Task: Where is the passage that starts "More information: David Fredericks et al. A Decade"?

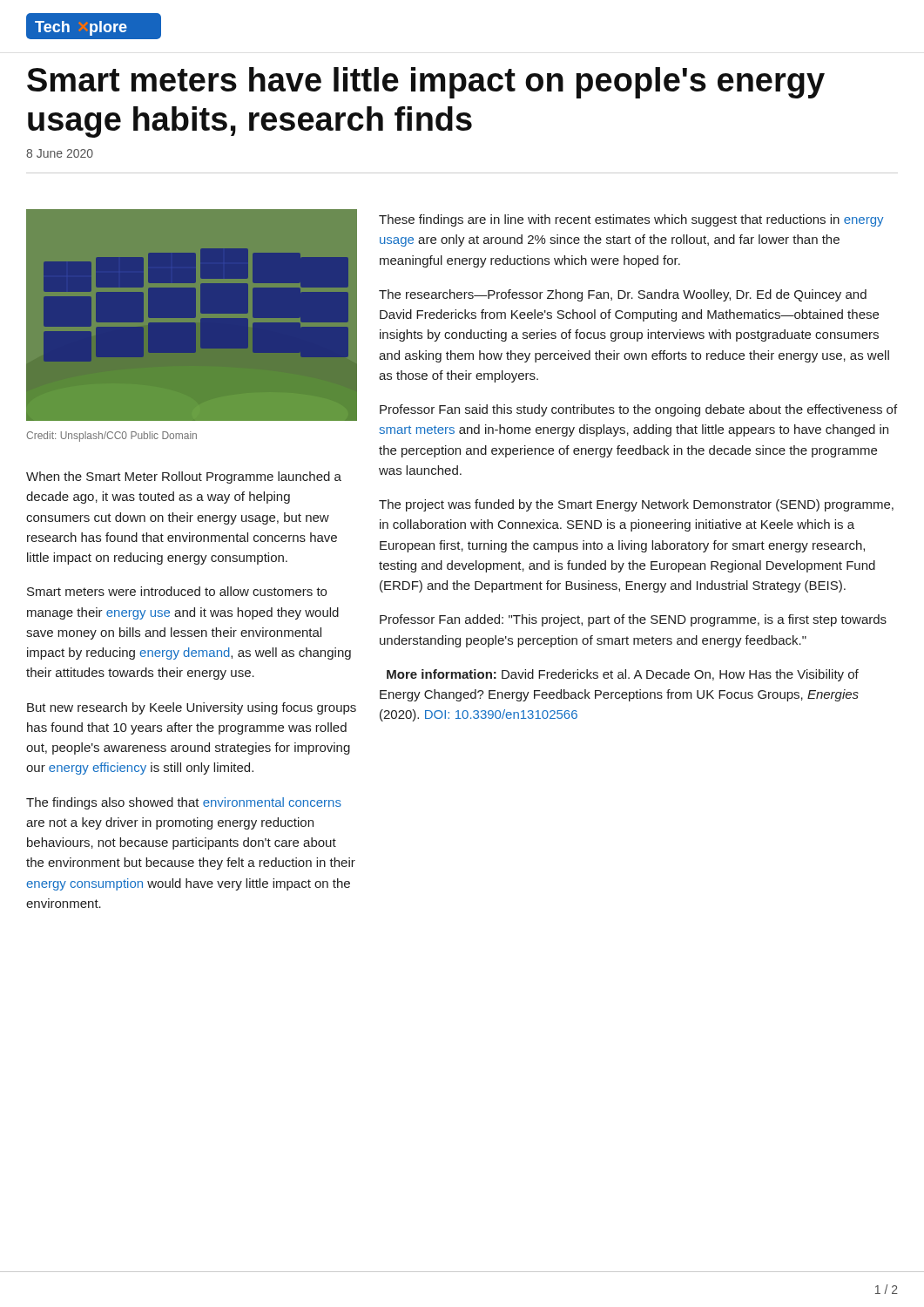Action: (x=638, y=694)
